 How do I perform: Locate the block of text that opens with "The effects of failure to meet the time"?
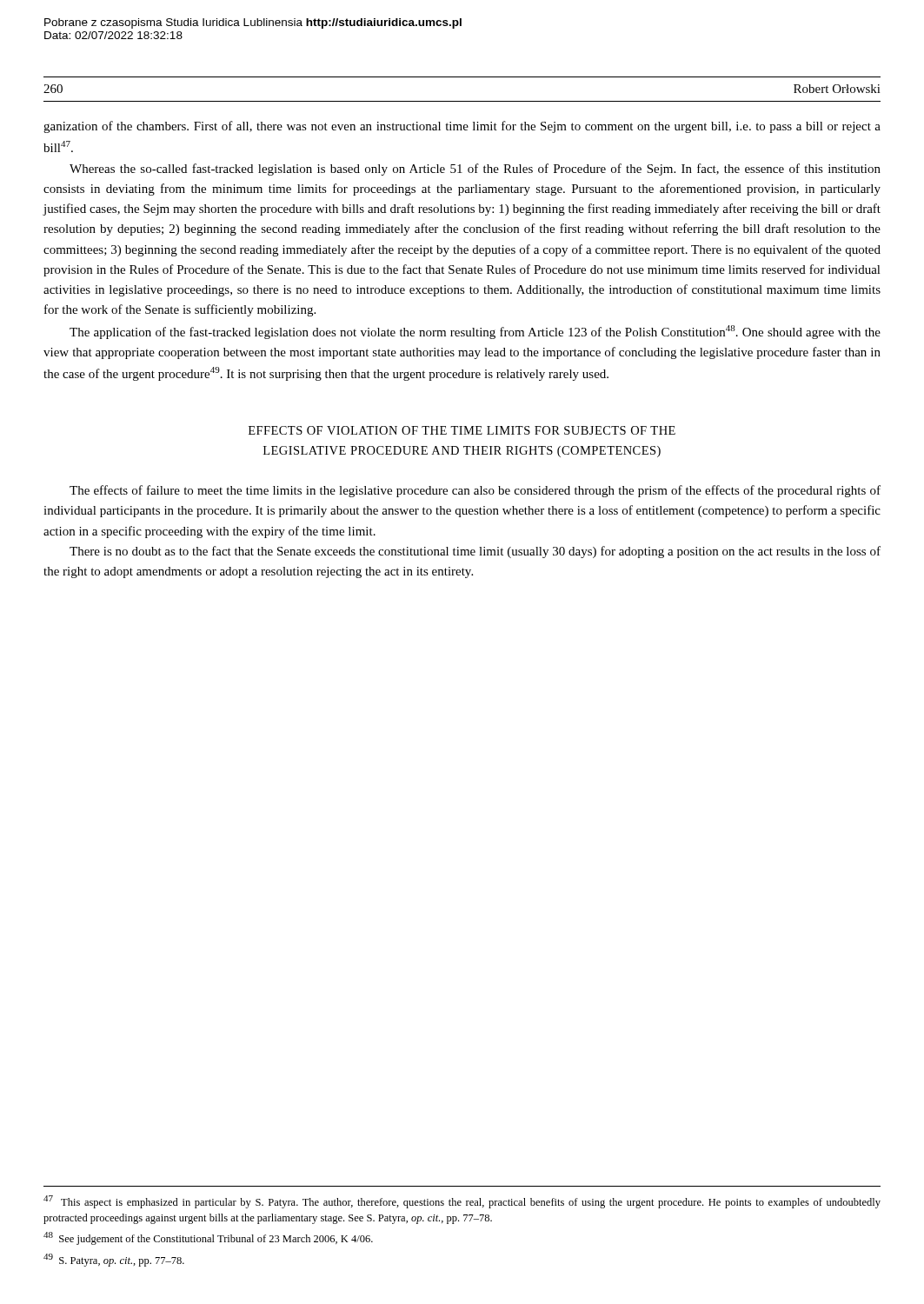462,511
